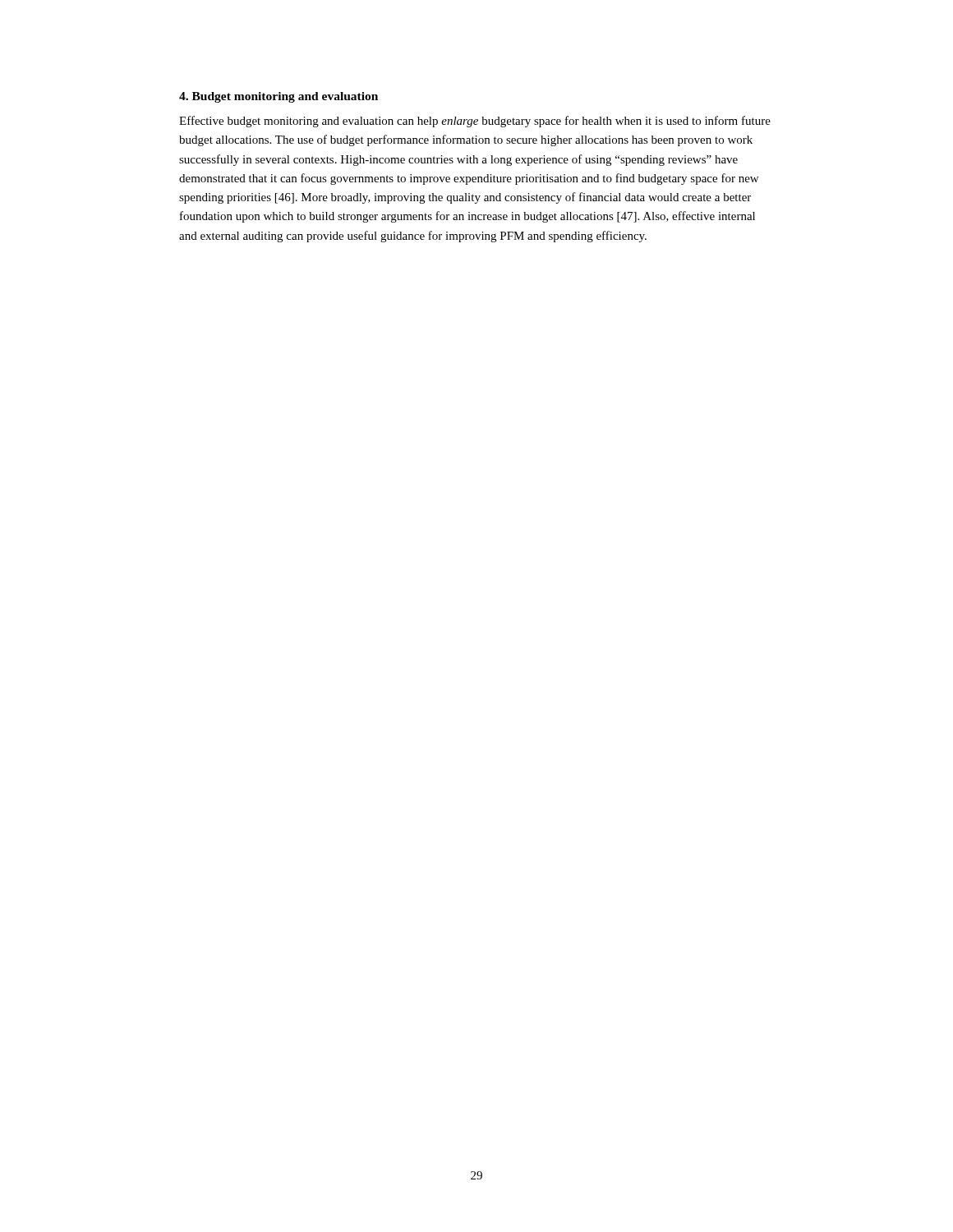Locate the section header that reads "4. Budget monitoring and"
The image size is (953, 1232).
tap(279, 96)
